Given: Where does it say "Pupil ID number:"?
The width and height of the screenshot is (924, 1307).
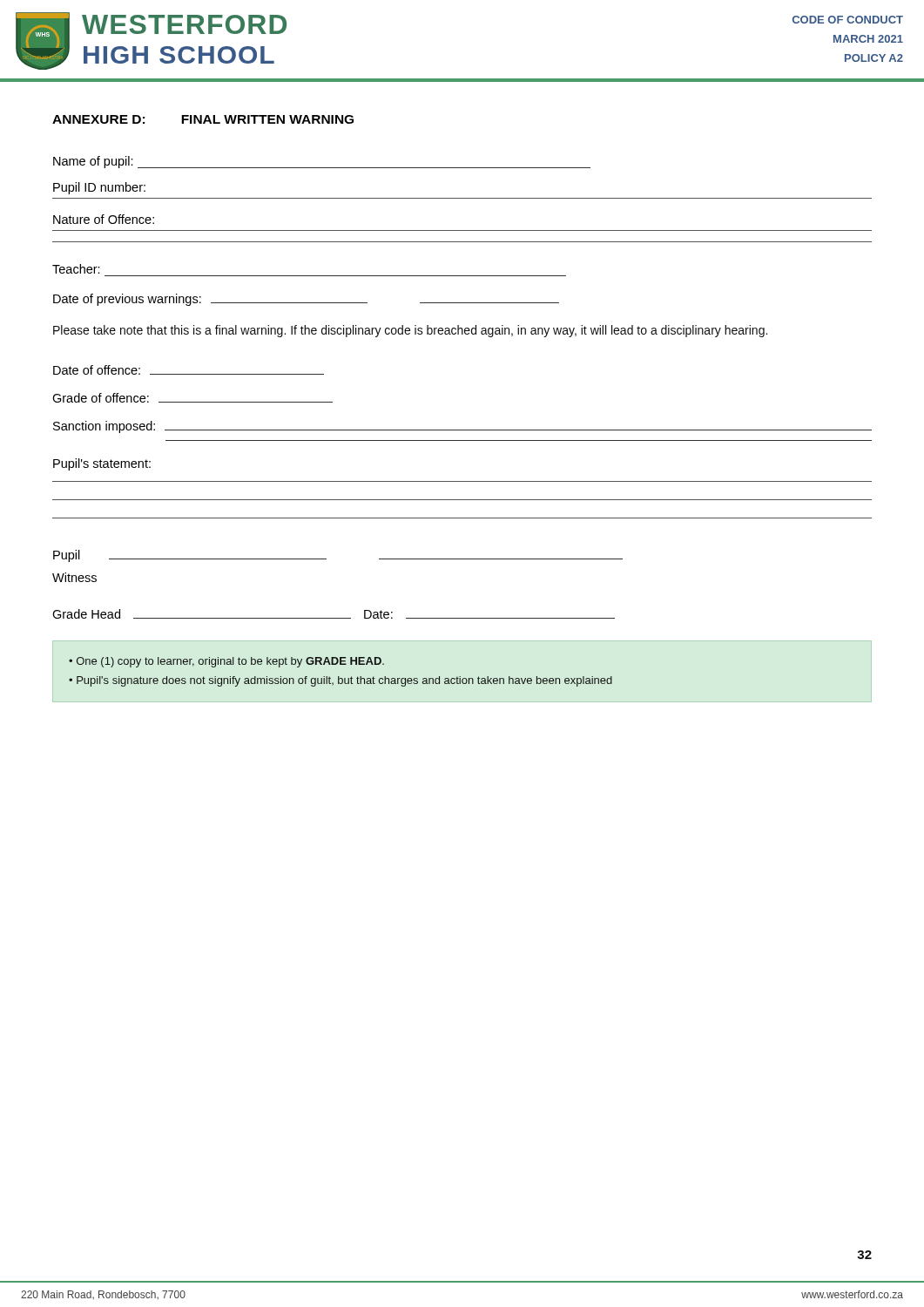Looking at the screenshot, I should 99,187.
